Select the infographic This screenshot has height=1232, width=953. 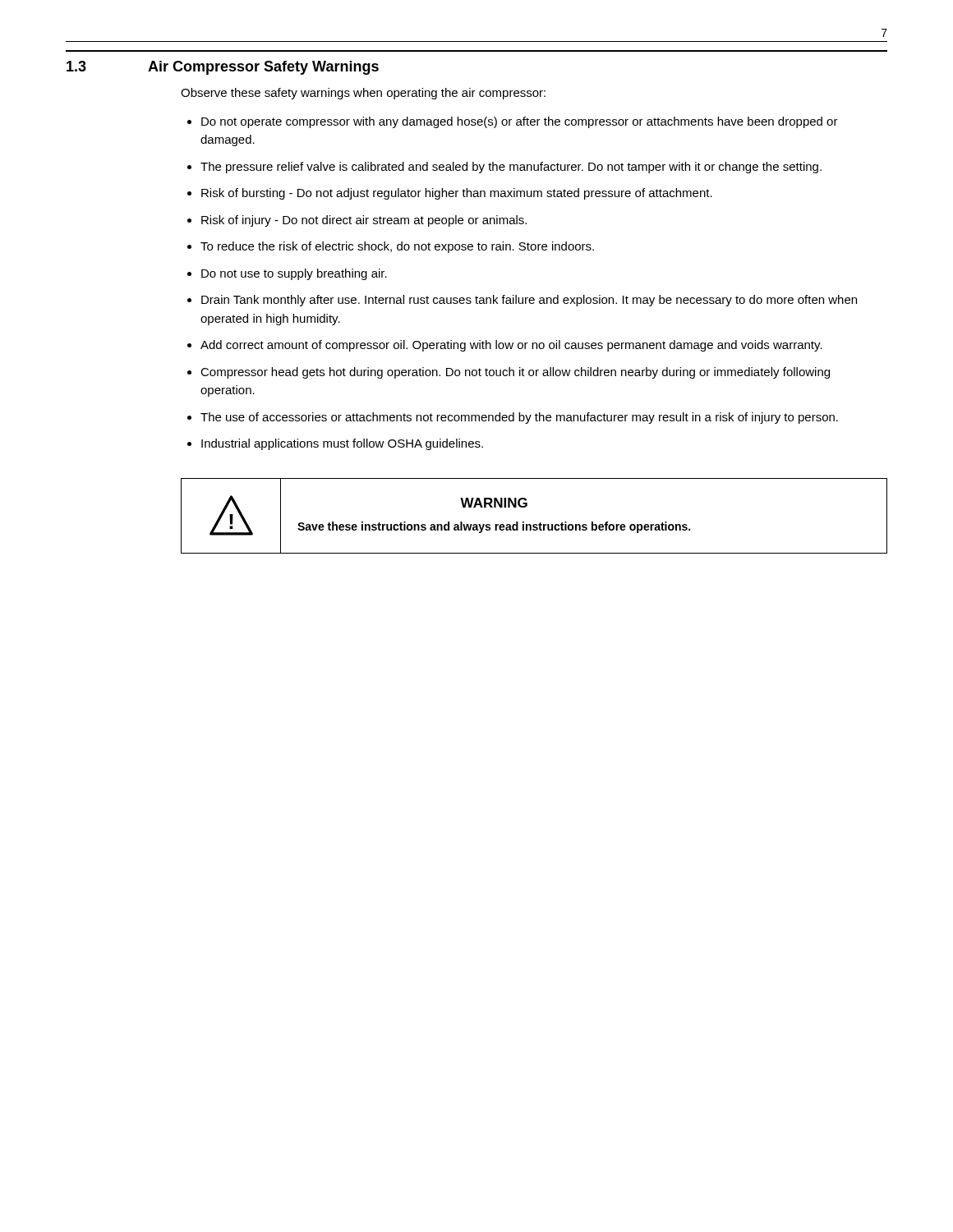[x=534, y=515]
